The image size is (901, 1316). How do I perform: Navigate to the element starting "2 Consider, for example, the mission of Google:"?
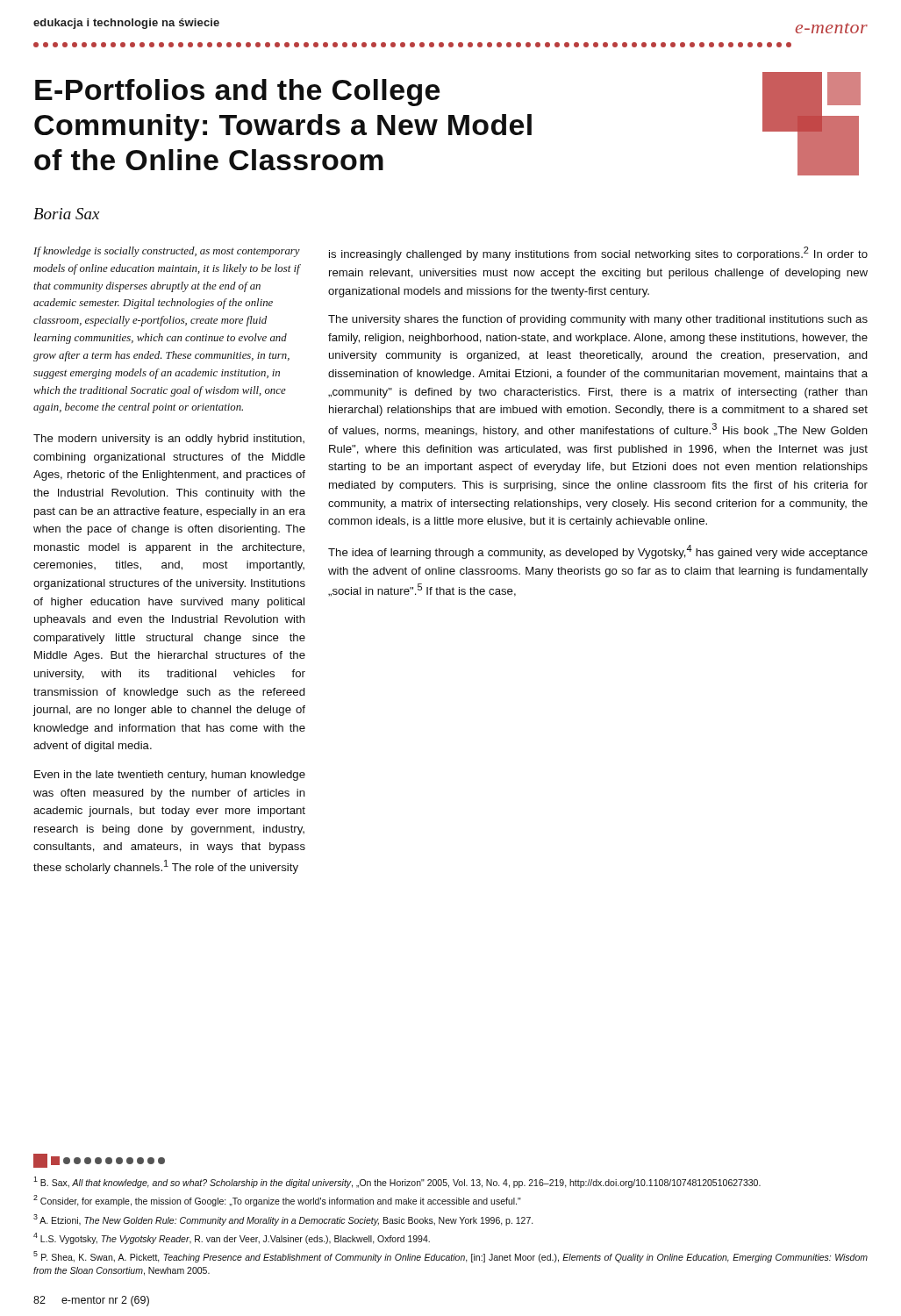click(277, 1200)
